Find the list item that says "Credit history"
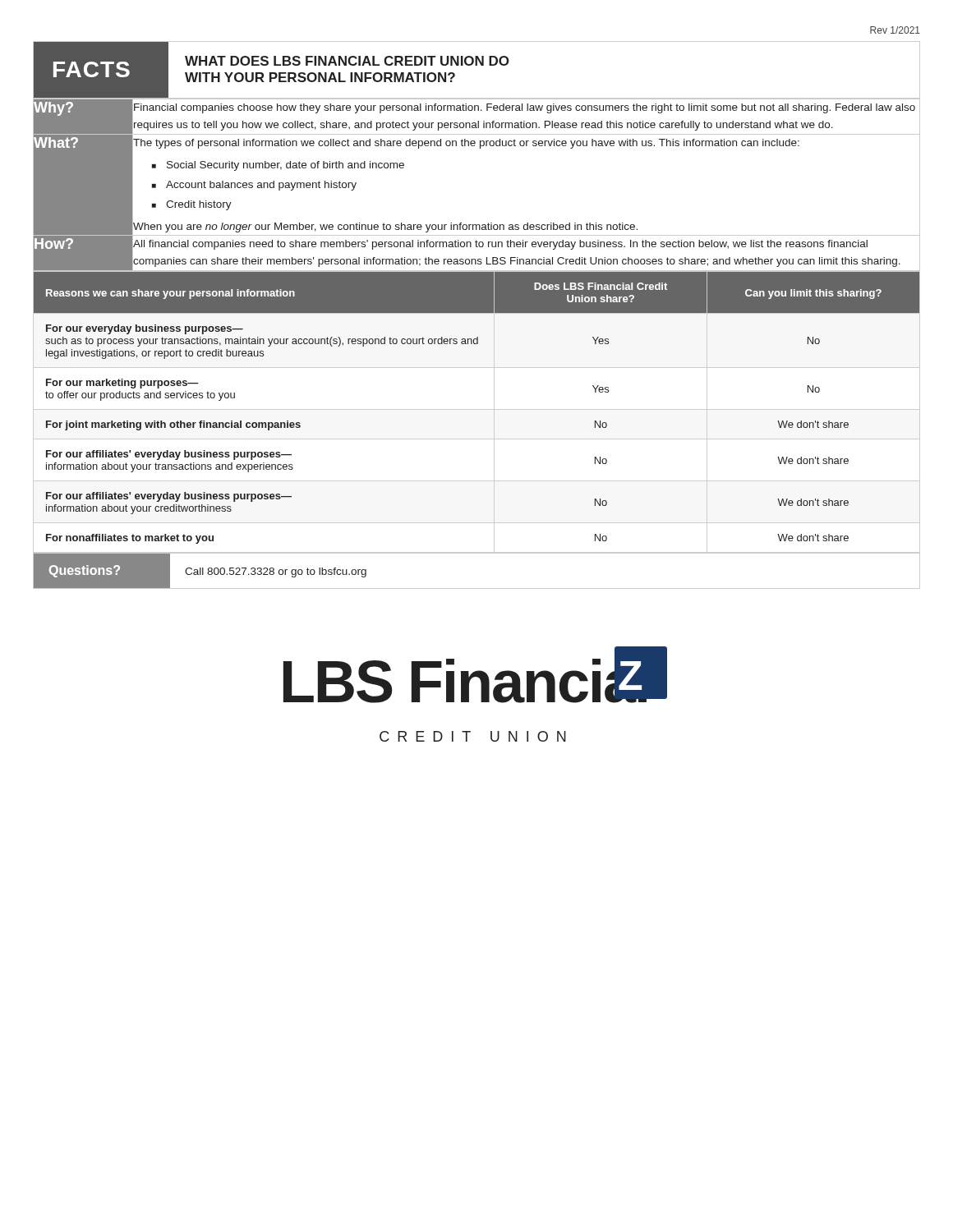This screenshot has width=953, height=1232. pos(199,204)
